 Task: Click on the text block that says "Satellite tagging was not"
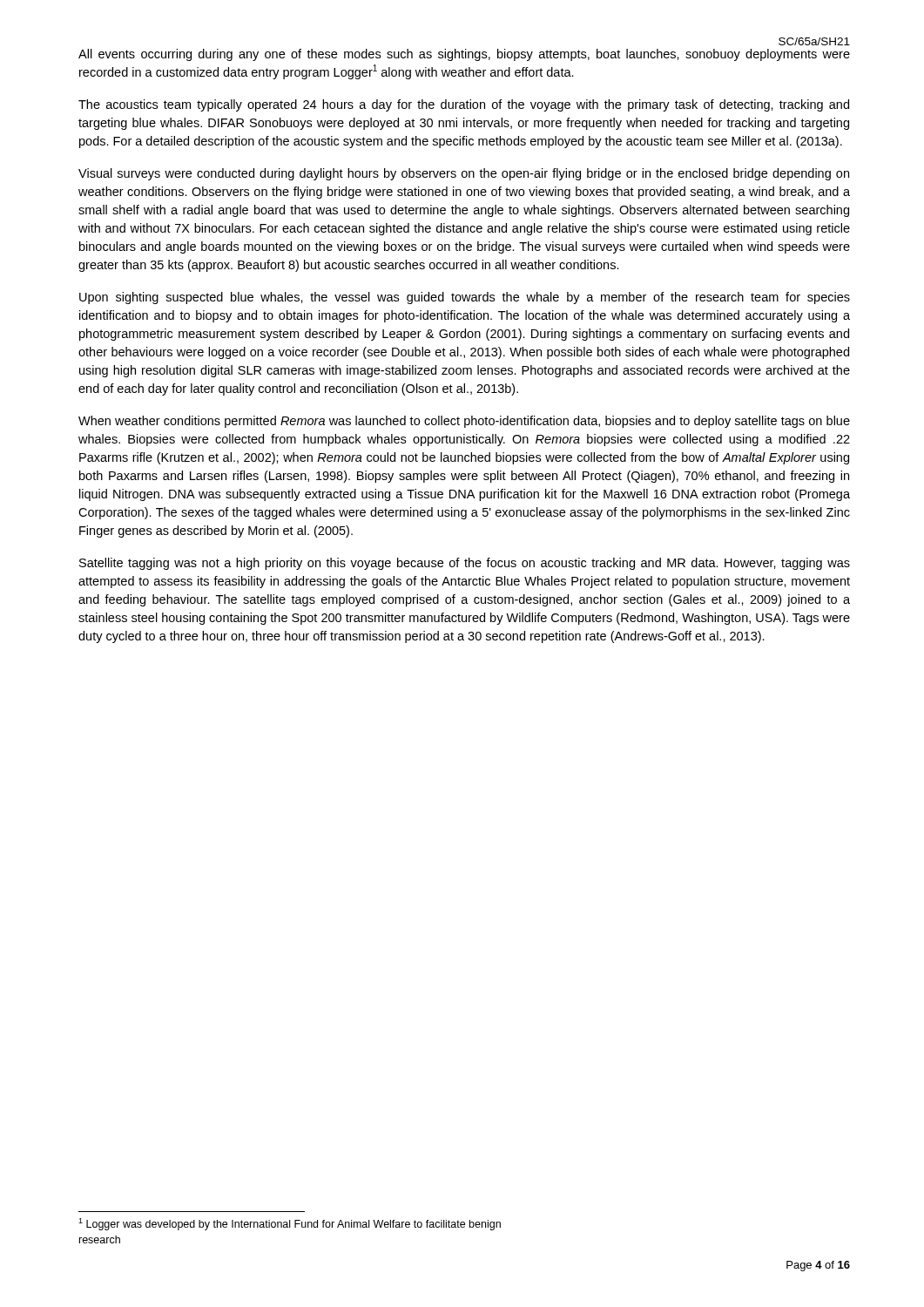[464, 600]
